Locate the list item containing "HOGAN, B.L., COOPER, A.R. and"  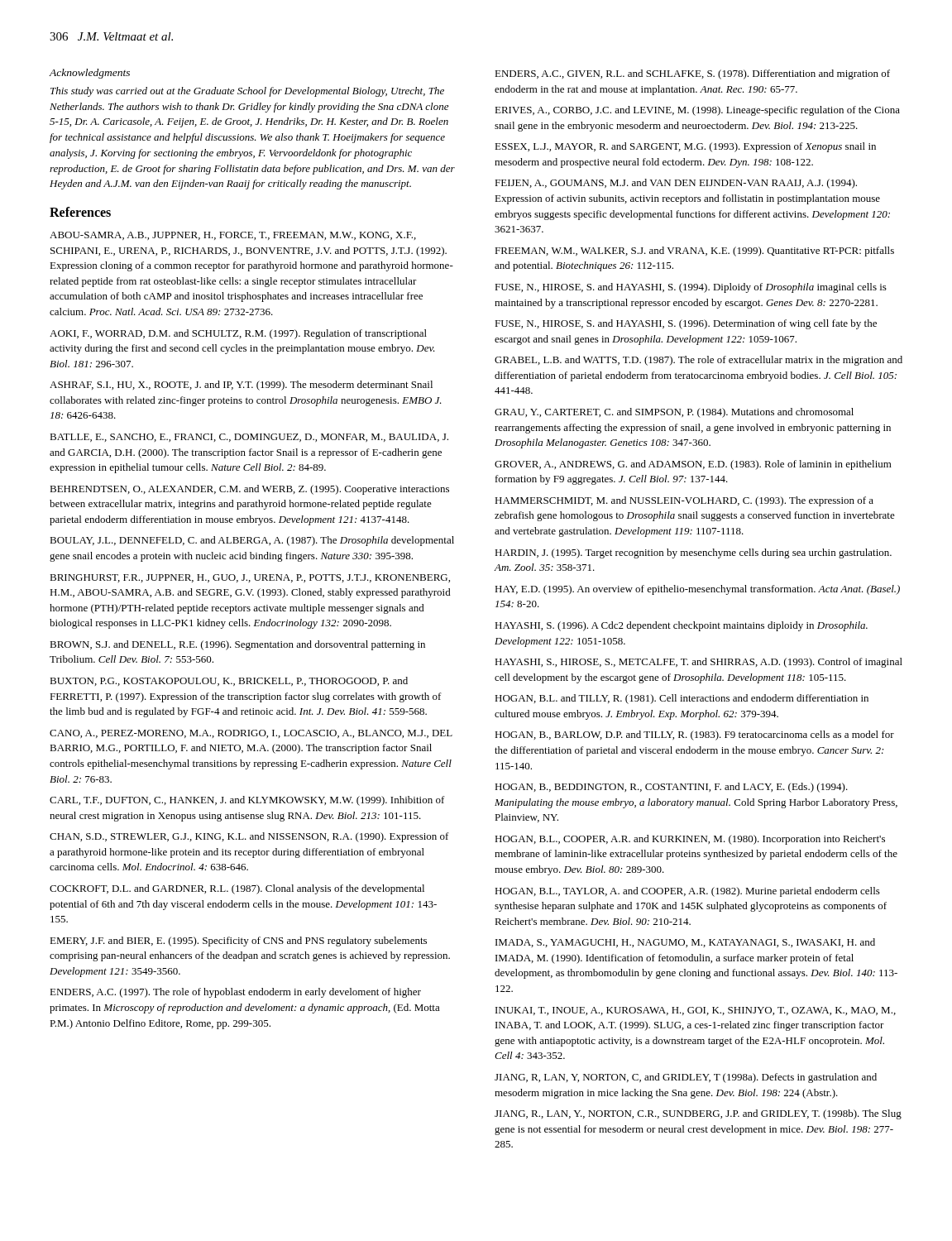[x=696, y=854]
